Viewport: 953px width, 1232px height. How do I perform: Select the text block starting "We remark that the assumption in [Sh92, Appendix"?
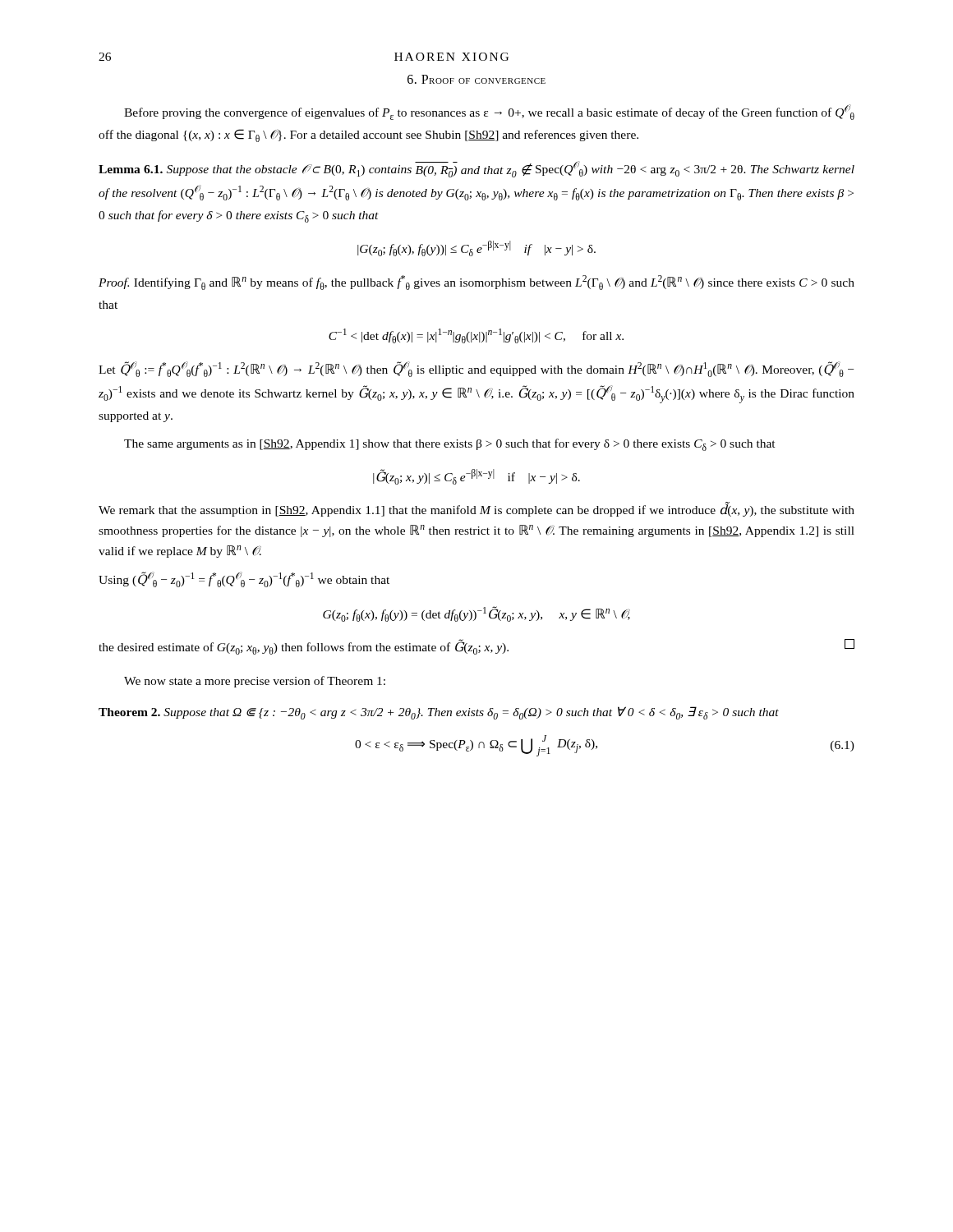click(476, 530)
